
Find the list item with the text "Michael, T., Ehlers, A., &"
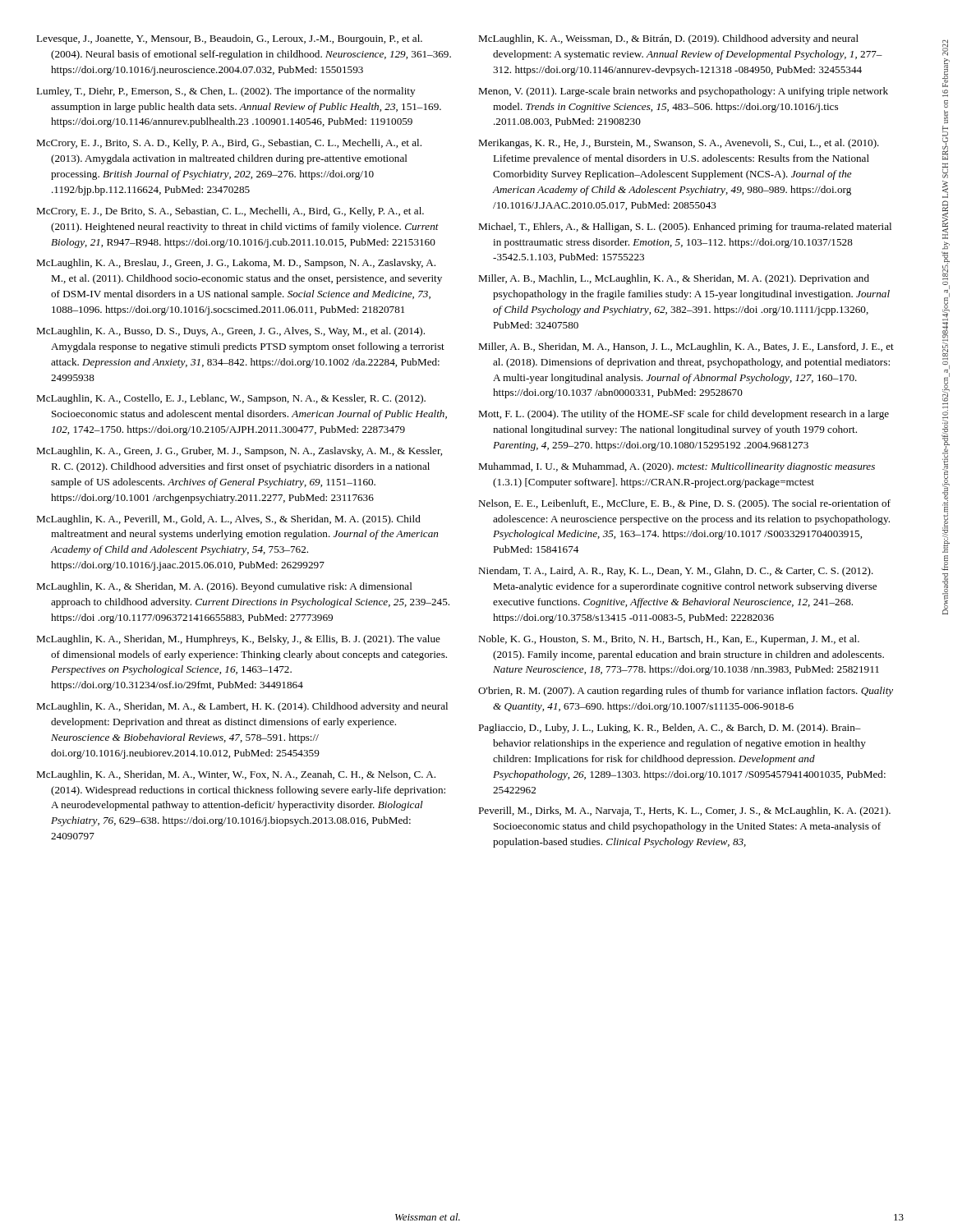(x=685, y=241)
